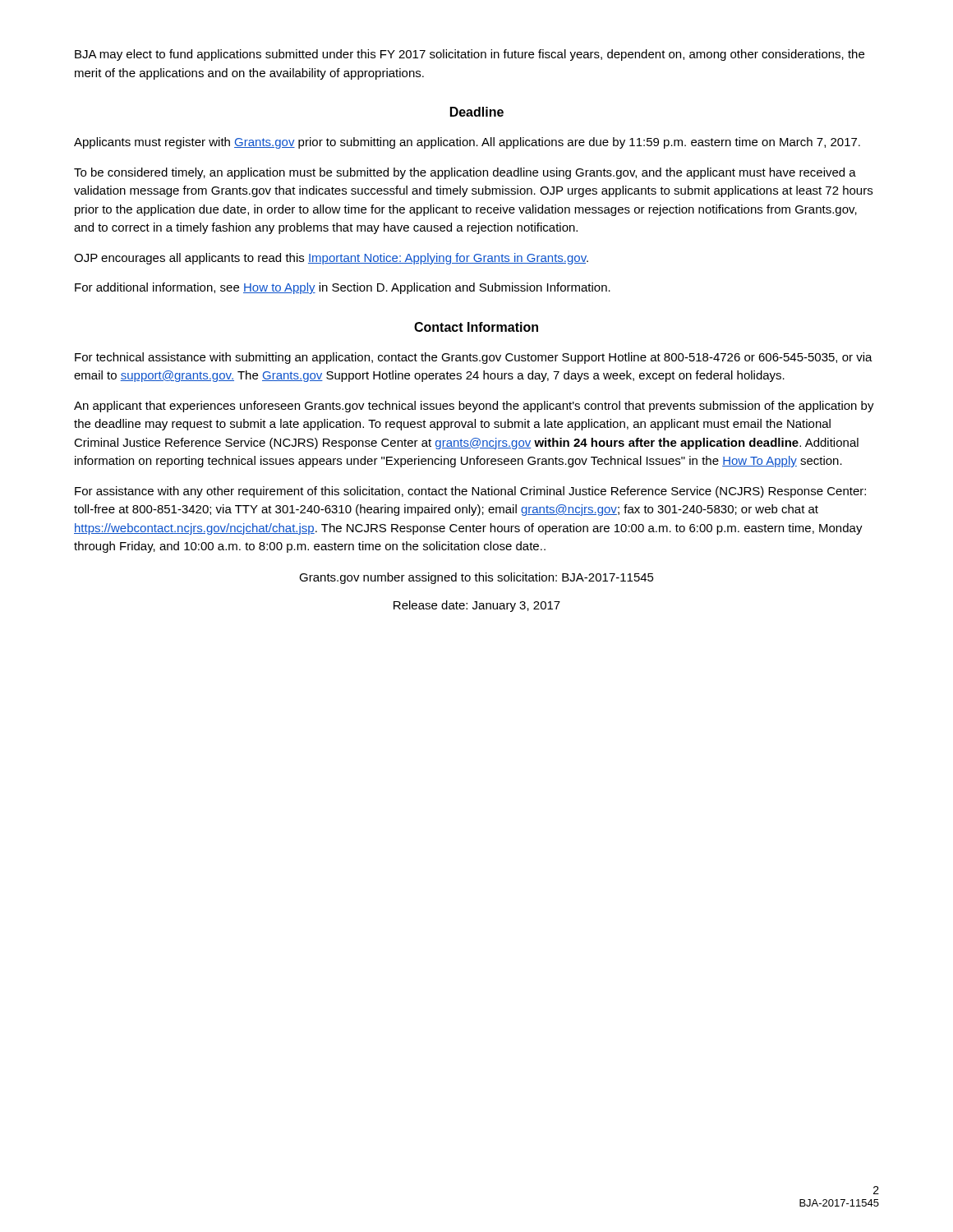Select the text block that reads "For additional information, see How"
The height and width of the screenshot is (1232, 953).
click(x=342, y=287)
